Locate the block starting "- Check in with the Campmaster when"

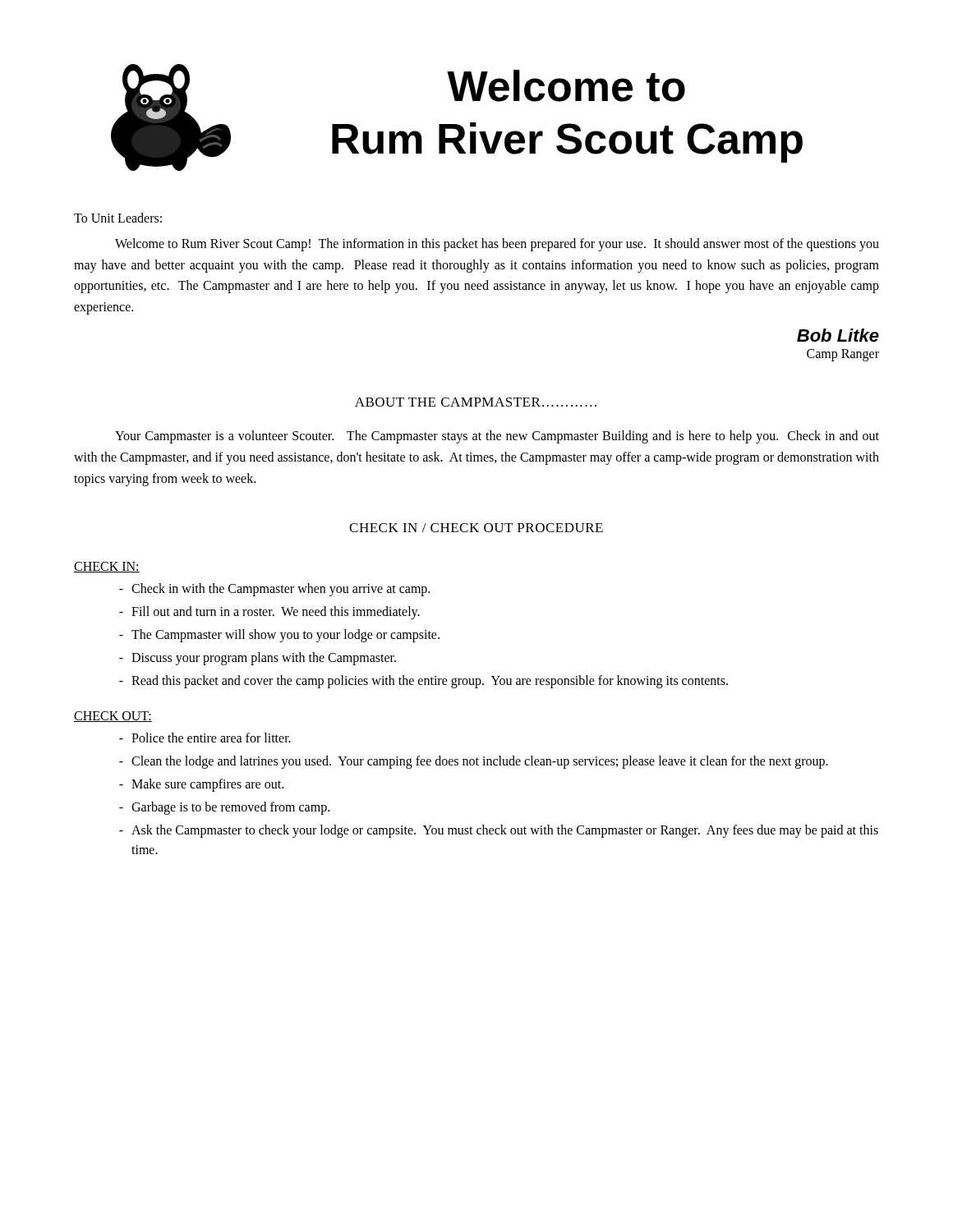[274, 590]
